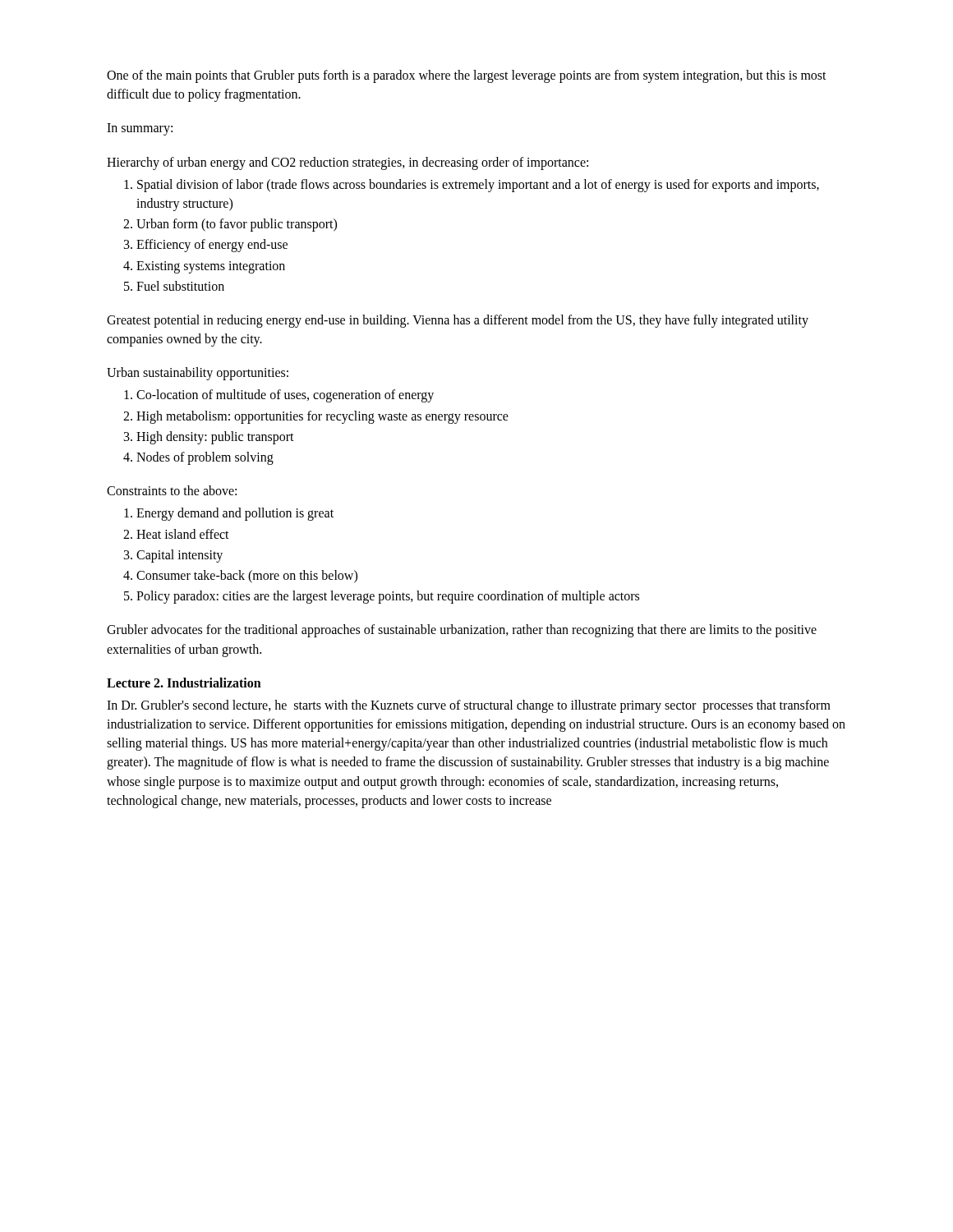Click where it says "In summary:"
Viewport: 953px width, 1232px height.
140,129
